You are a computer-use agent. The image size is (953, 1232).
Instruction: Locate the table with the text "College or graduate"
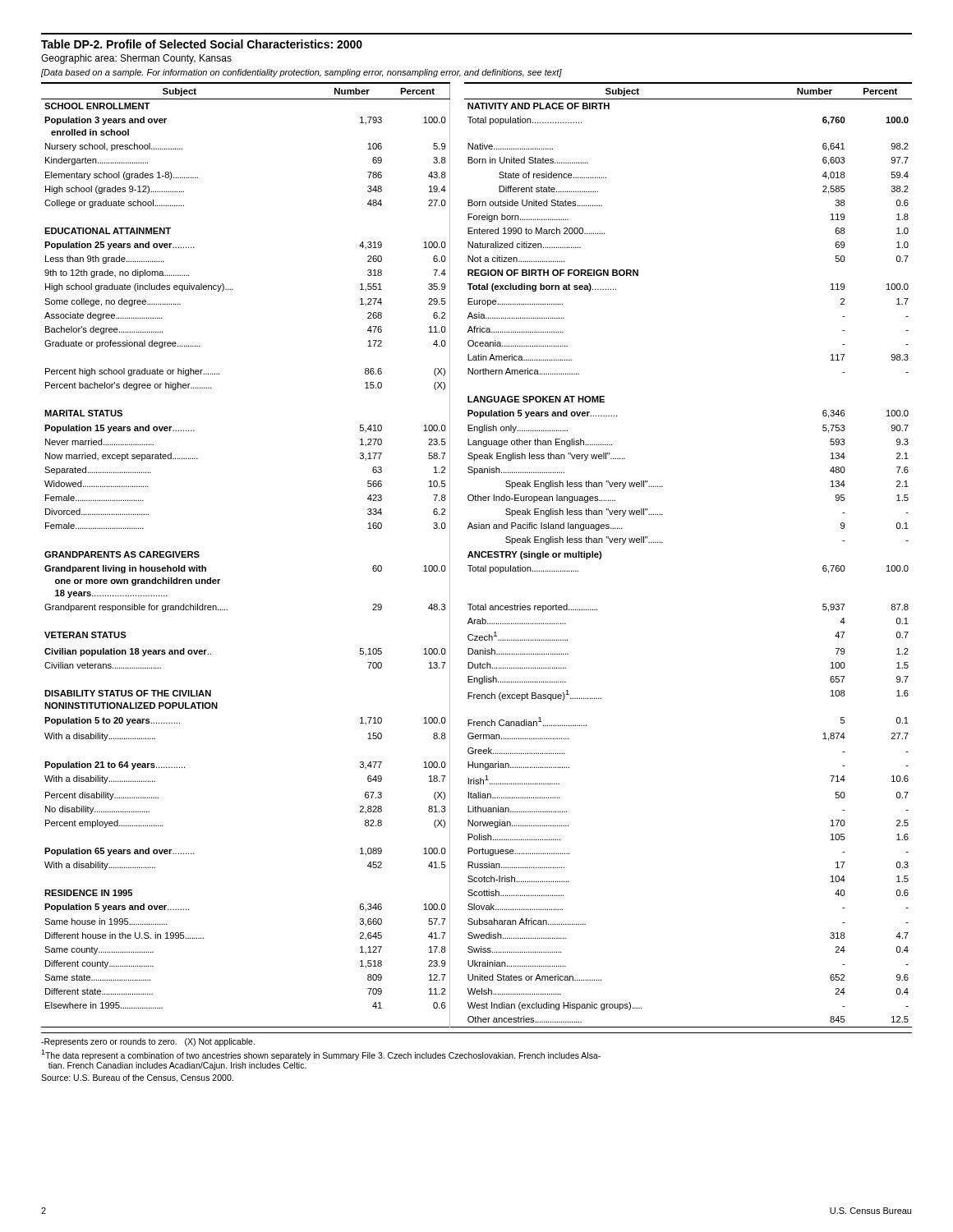click(476, 555)
